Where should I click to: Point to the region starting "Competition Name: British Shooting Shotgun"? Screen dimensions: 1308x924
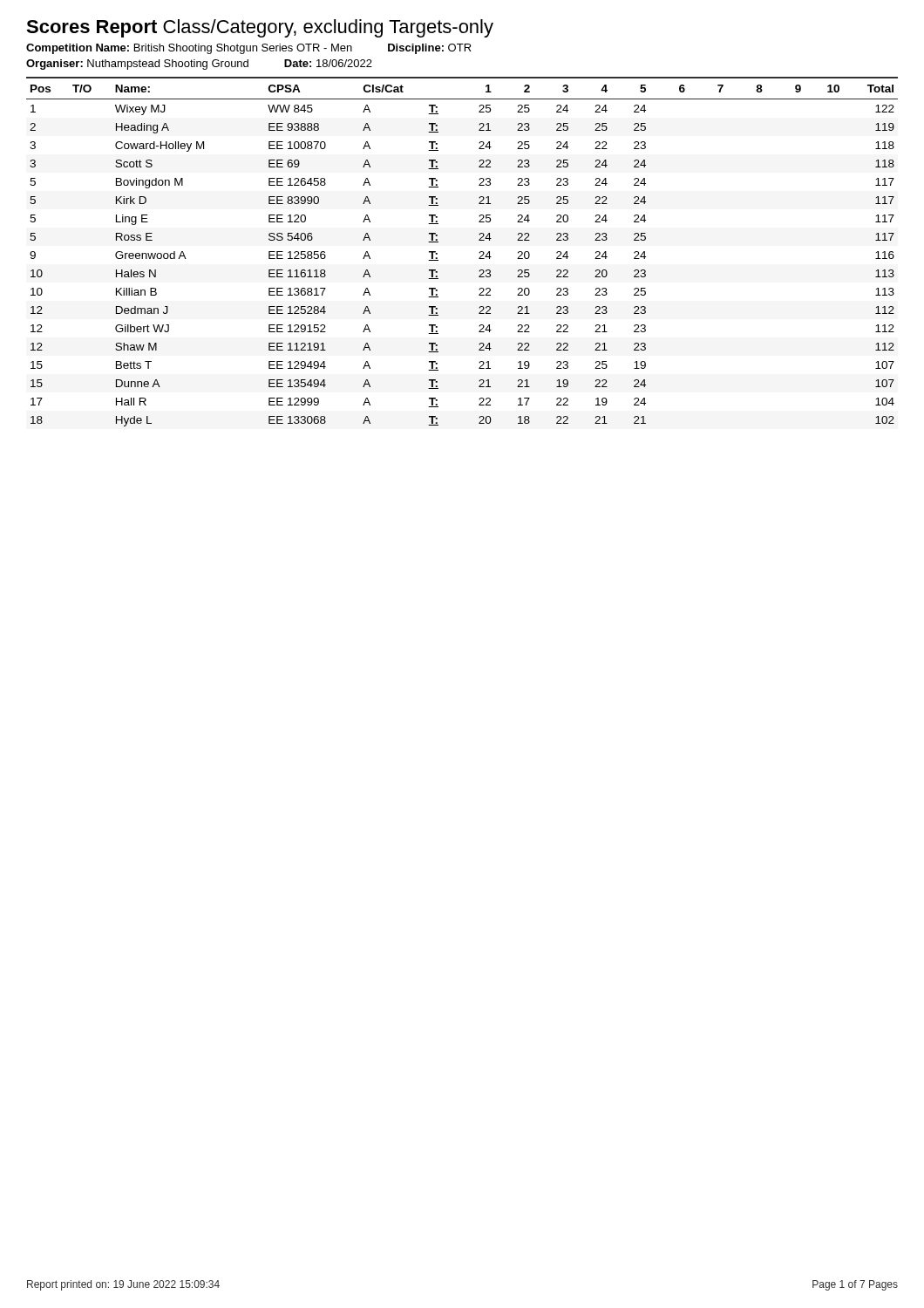[x=249, y=47]
